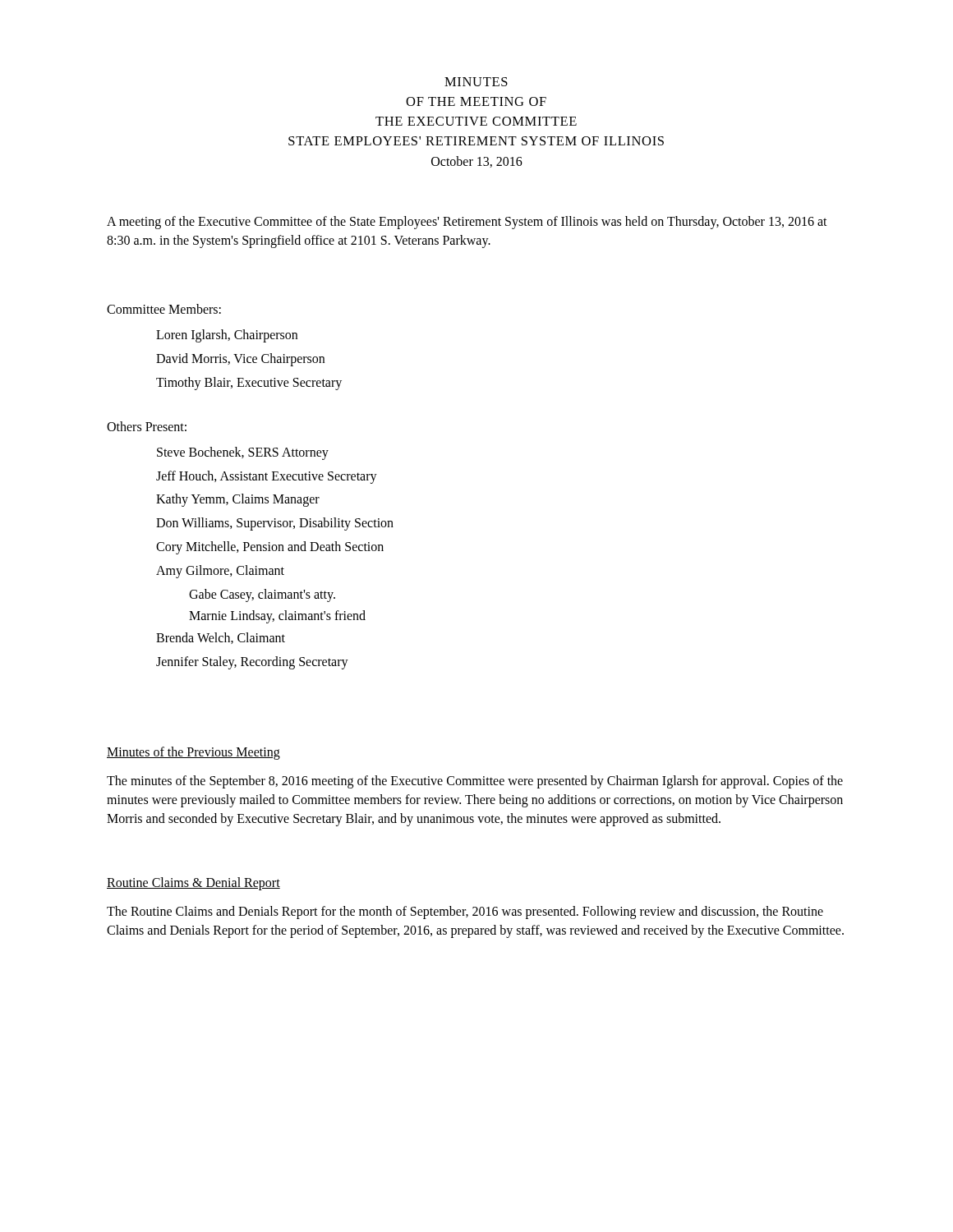Locate the element starting "Steve Bochenek, SERS"
Viewport: 953px width, 1232px height.
pos(242,452)
